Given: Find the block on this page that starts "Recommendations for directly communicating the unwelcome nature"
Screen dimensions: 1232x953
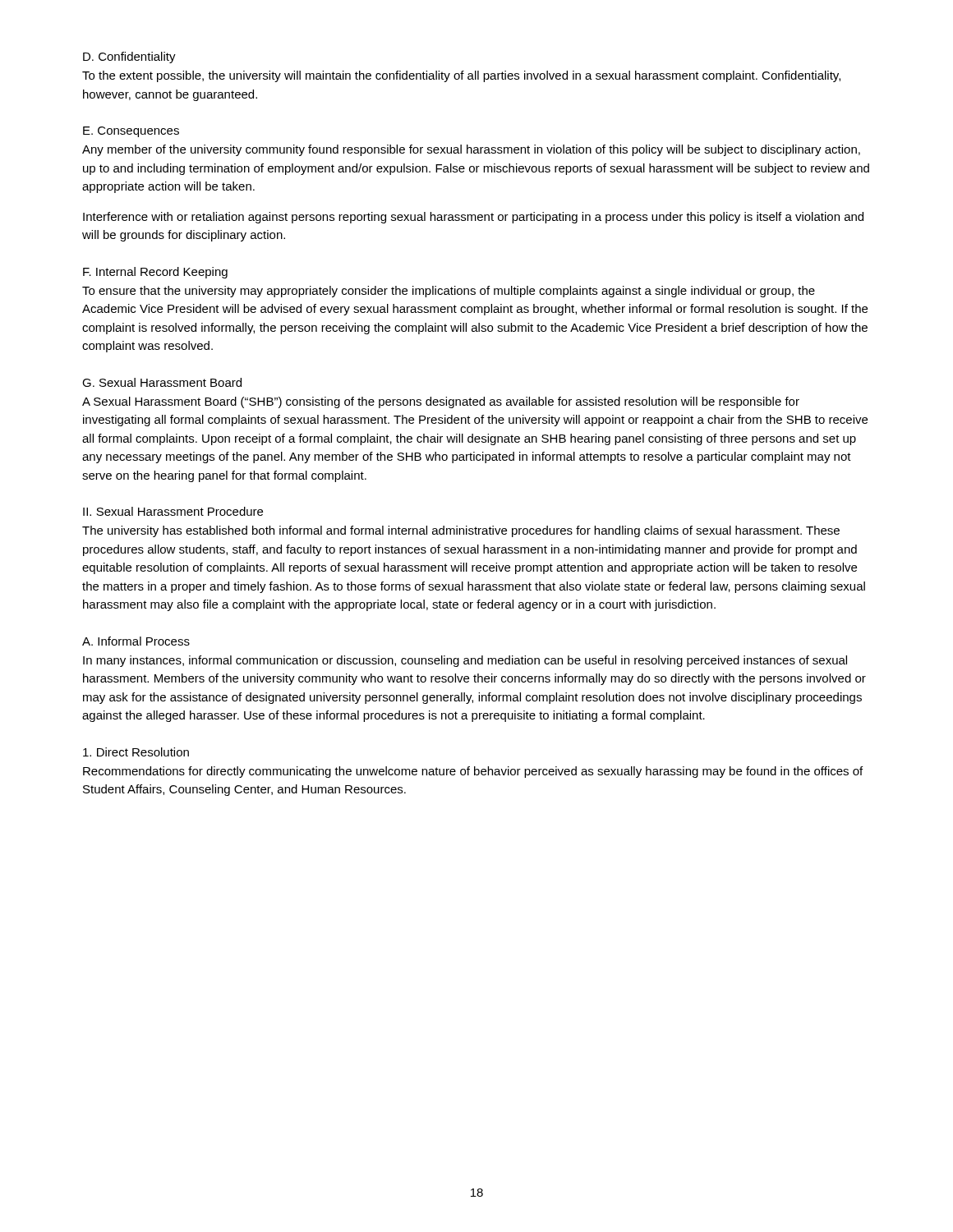Looking at the screenshot, I should pyautogui.click(x=472, y=780).
